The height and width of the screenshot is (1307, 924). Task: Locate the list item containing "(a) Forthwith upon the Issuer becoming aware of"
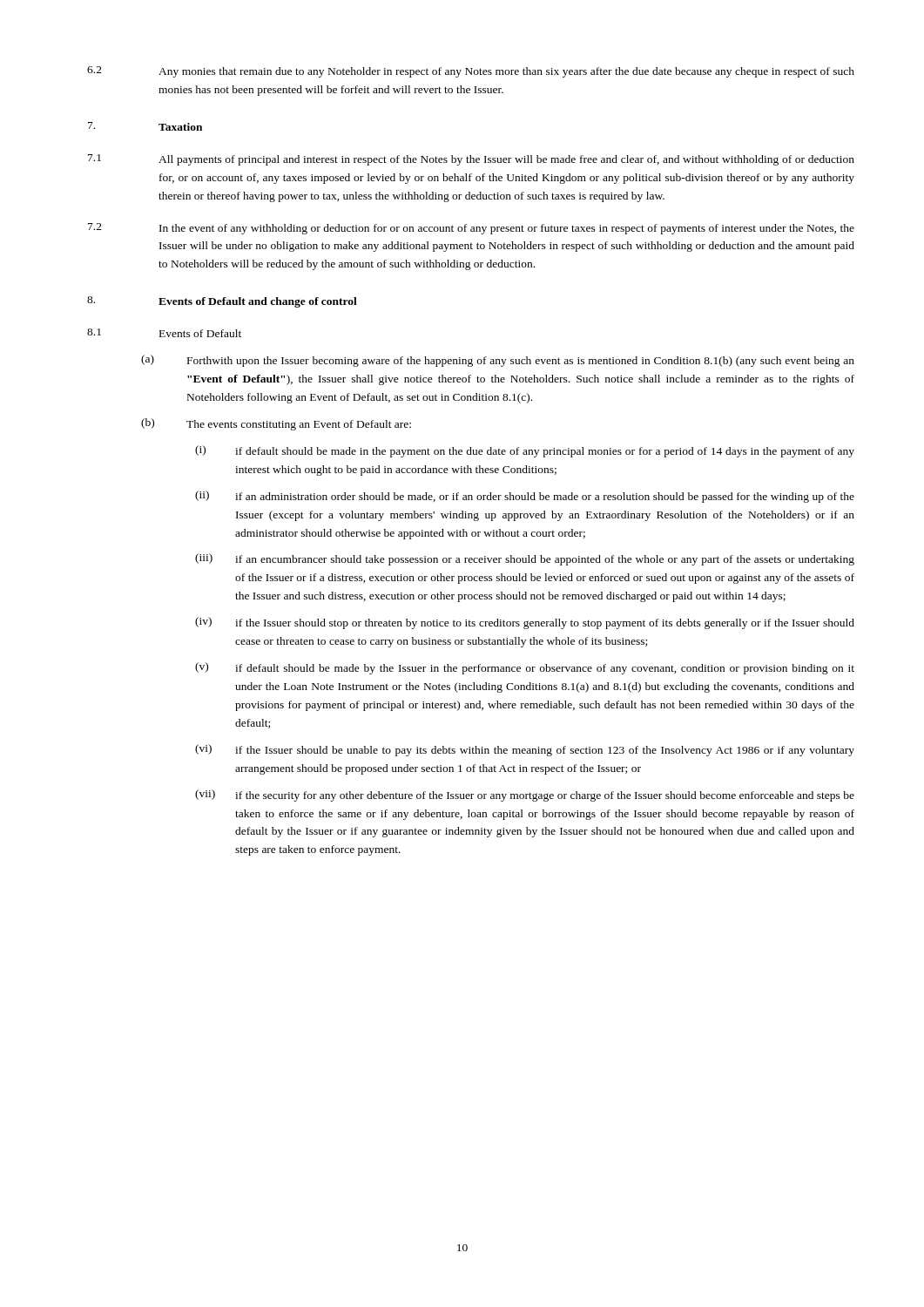click(498, 379)
